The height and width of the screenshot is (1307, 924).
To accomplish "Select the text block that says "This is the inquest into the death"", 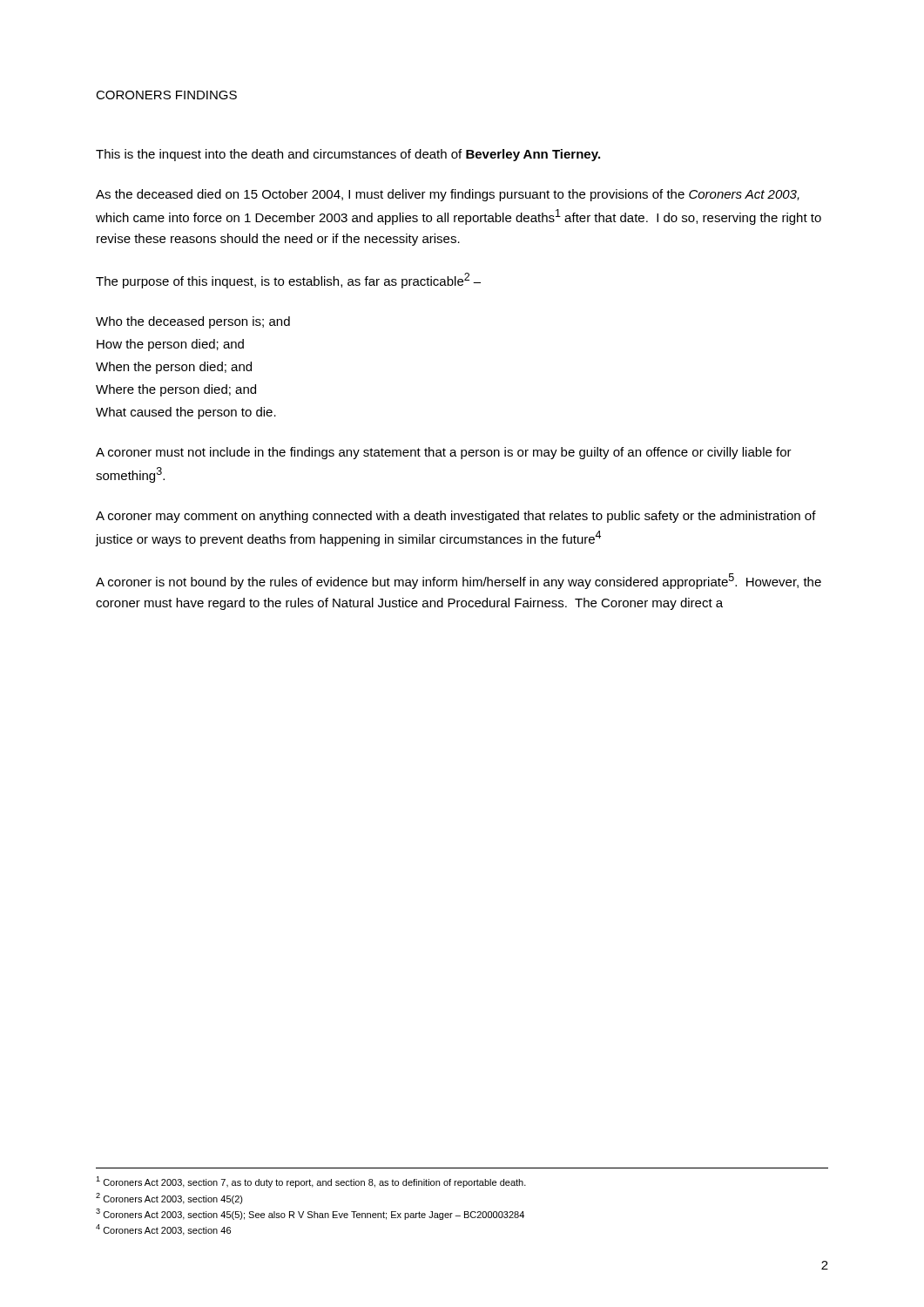I will click(x=348, y=154).
